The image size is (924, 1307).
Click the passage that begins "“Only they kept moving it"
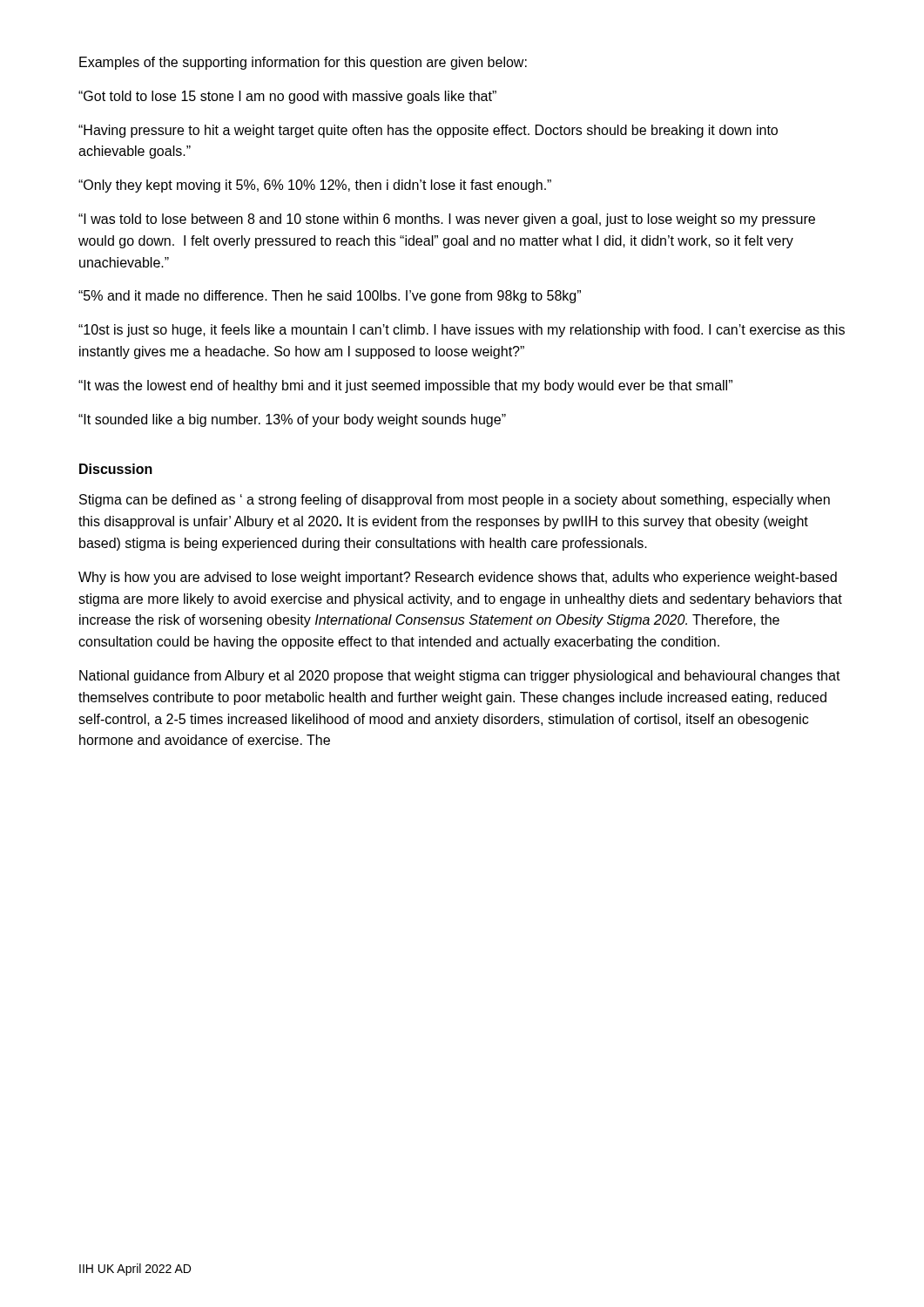click(315, 185)
